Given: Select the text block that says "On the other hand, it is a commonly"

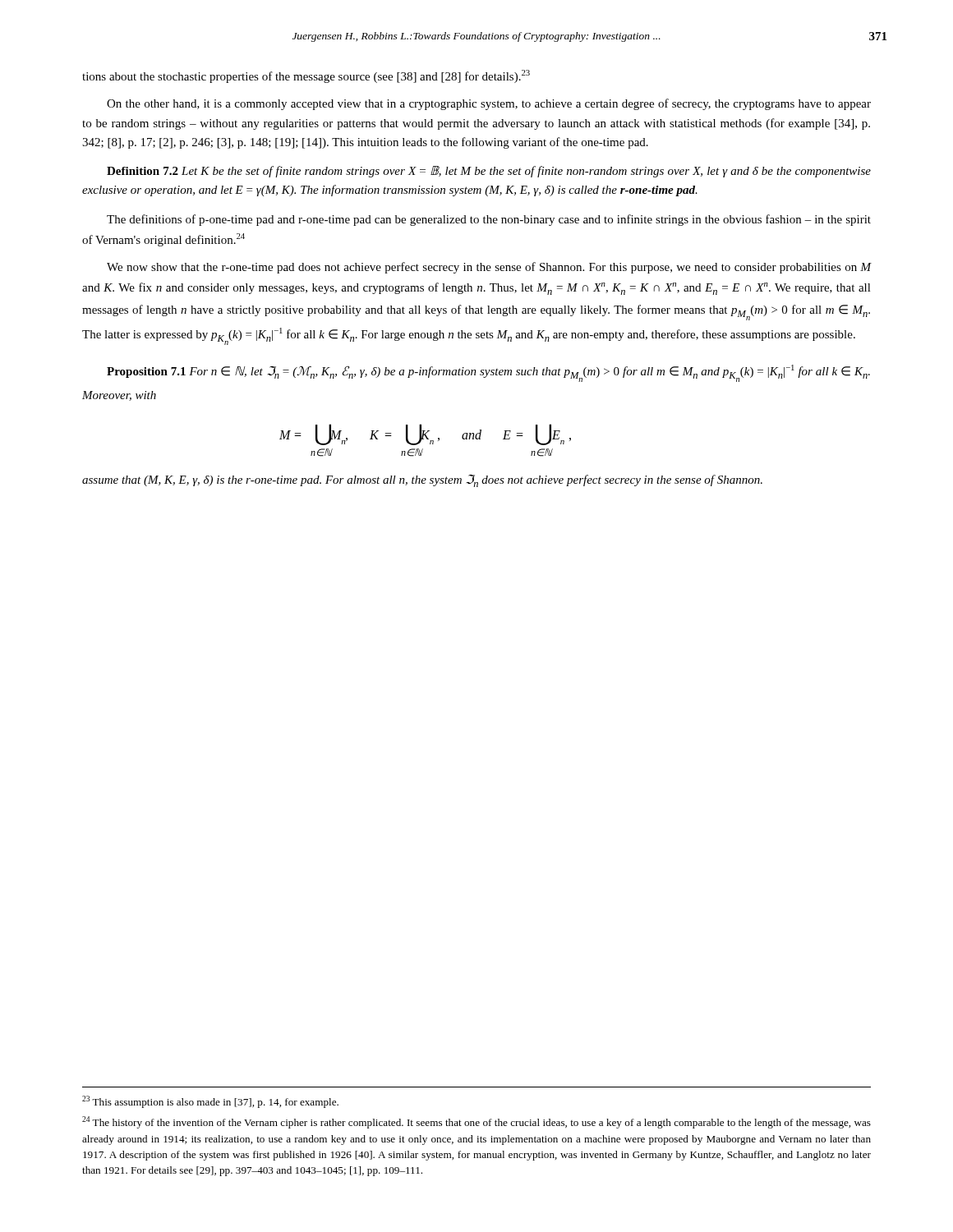Looking at the screenshot, I should pos(476,123).
